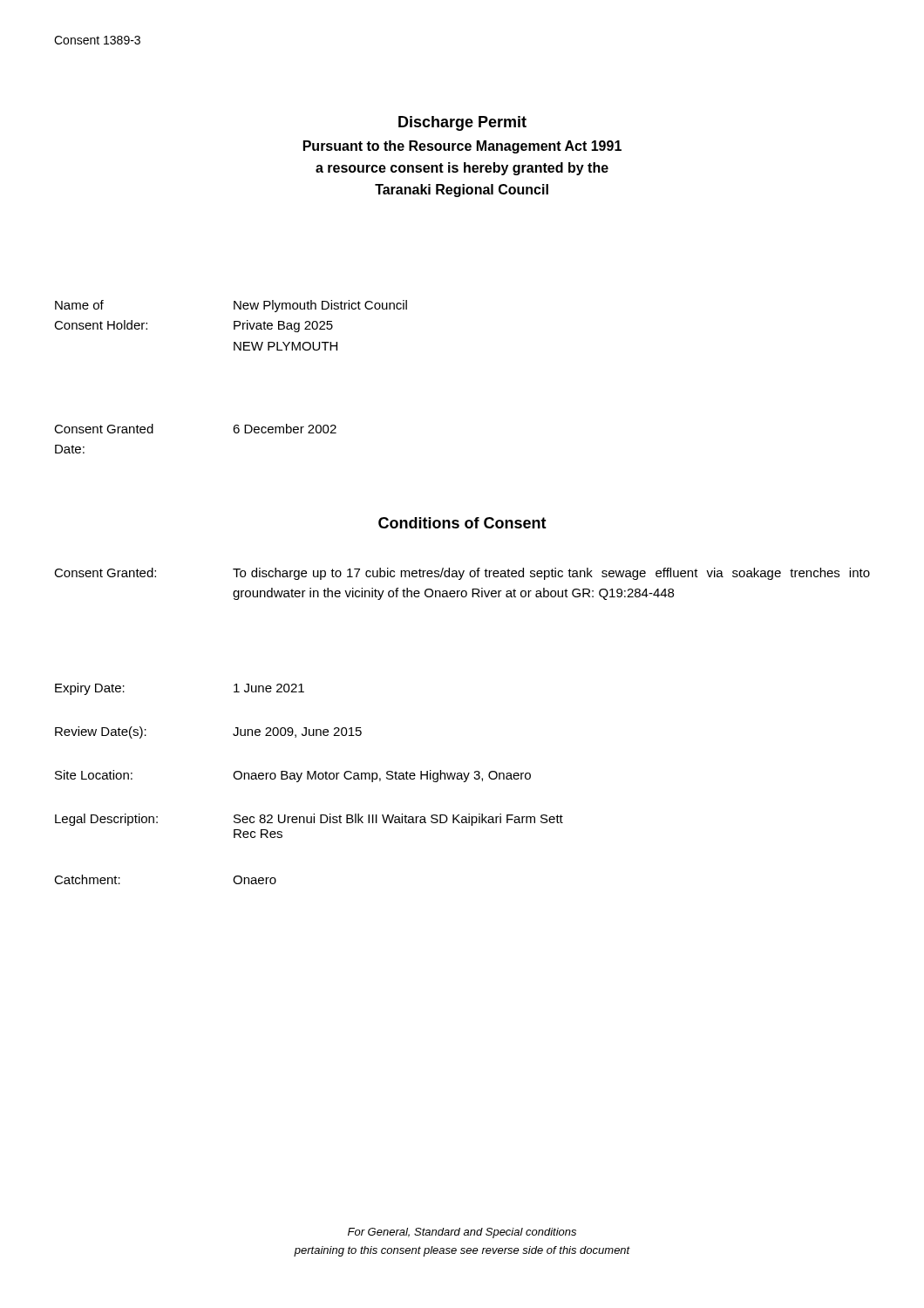Screen dimensions: 1308x924
Task: Point to the passage starting "Expiry Date: 1 June 2021"
Action: 85,688
